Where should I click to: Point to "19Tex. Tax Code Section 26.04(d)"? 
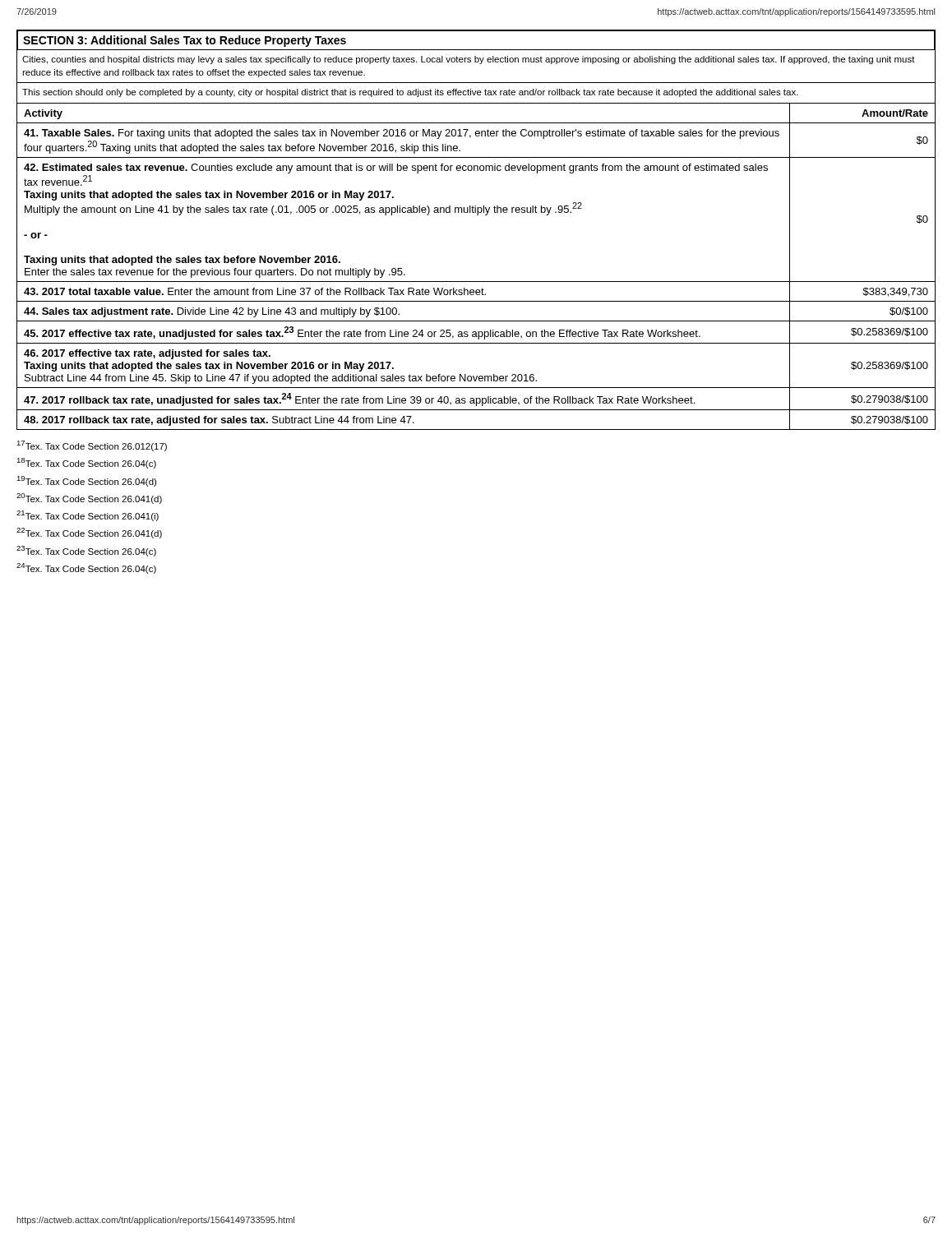tap(87, 480)
